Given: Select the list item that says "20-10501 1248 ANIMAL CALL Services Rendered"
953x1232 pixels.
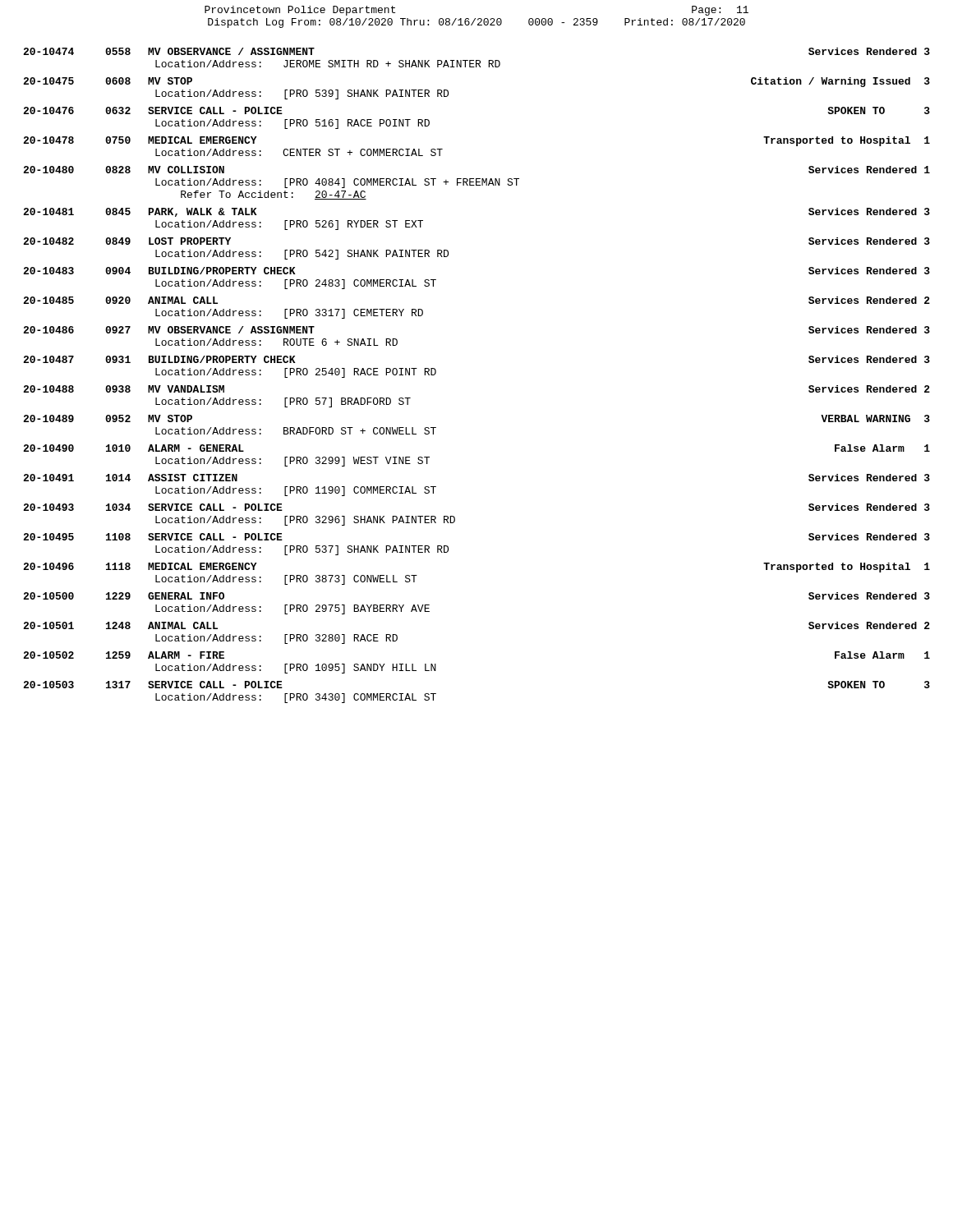Looking at the screenshot, I should click(46, 625).
